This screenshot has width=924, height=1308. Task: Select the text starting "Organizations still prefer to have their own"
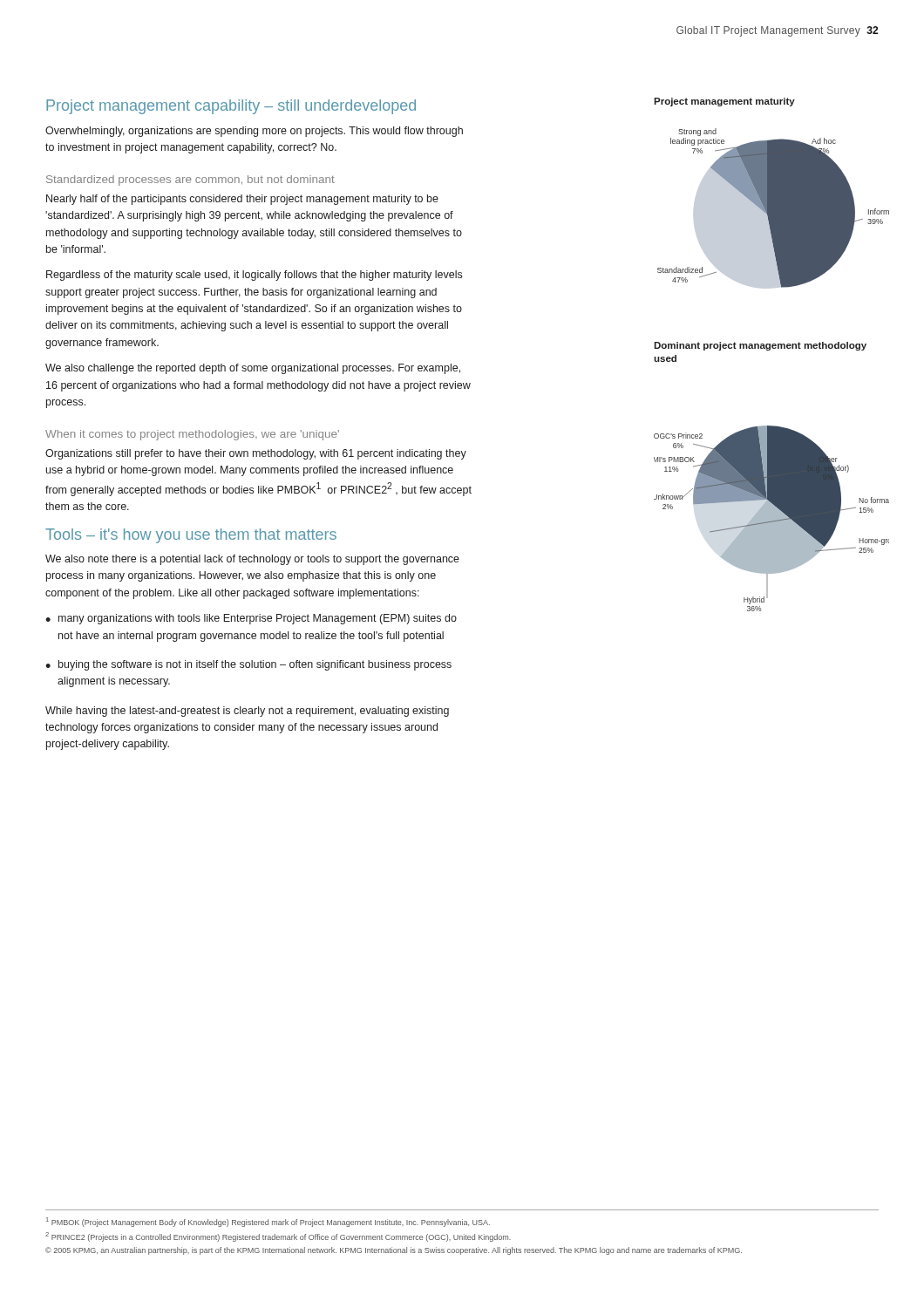coord(259,481)
